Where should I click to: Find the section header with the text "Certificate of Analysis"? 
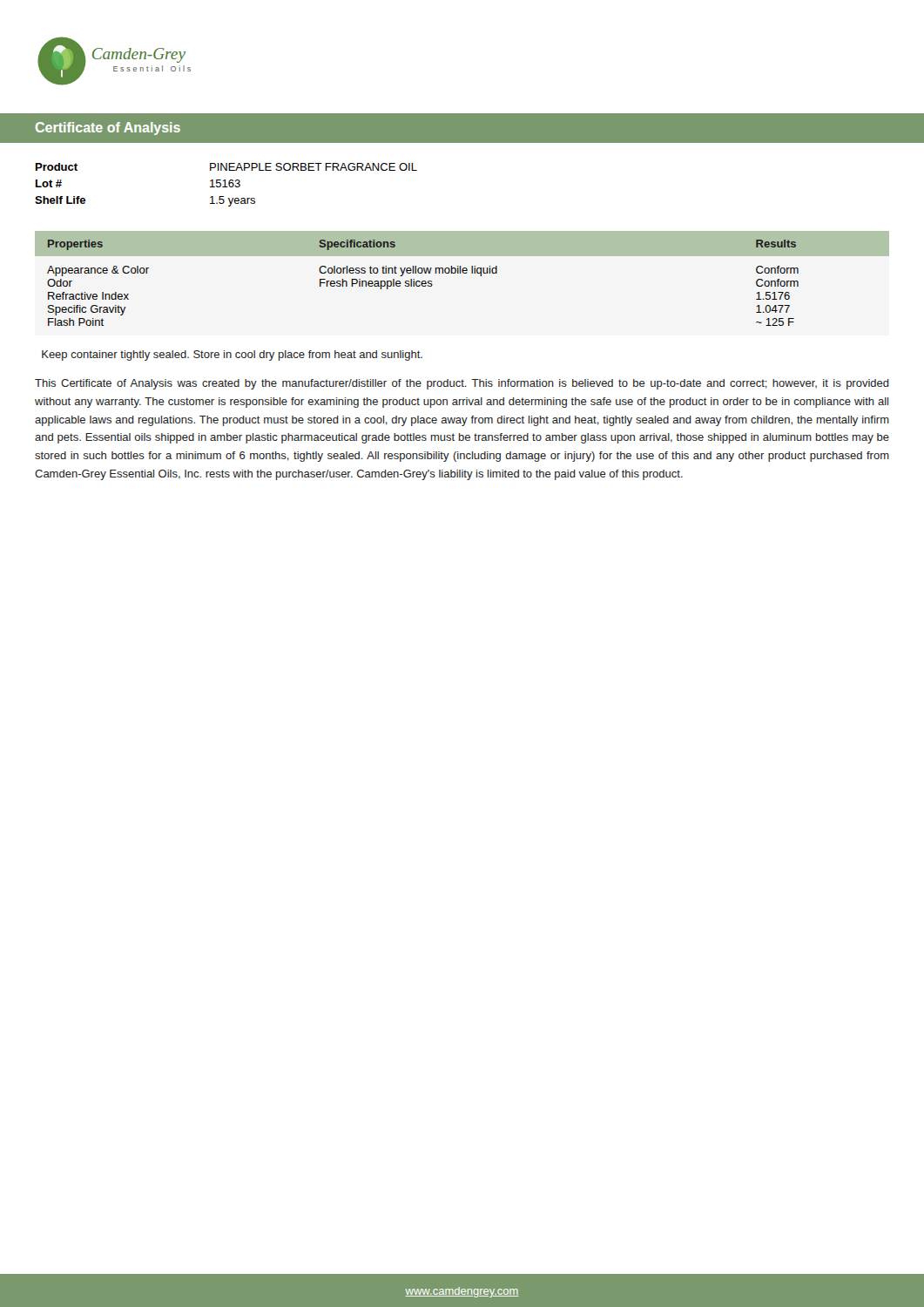[108, 128]
